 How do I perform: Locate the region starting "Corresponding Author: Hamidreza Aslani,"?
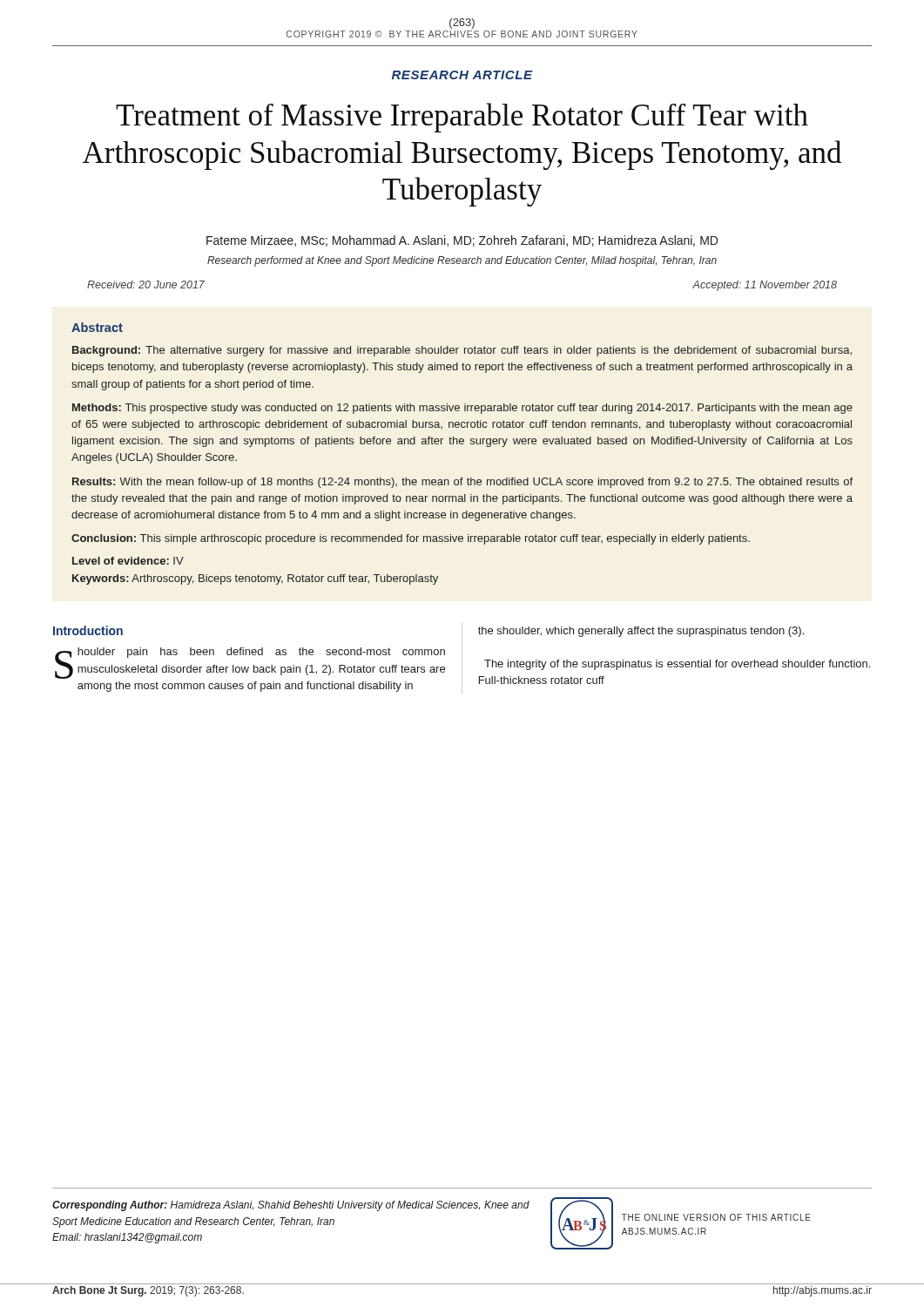coord(291,1221)
